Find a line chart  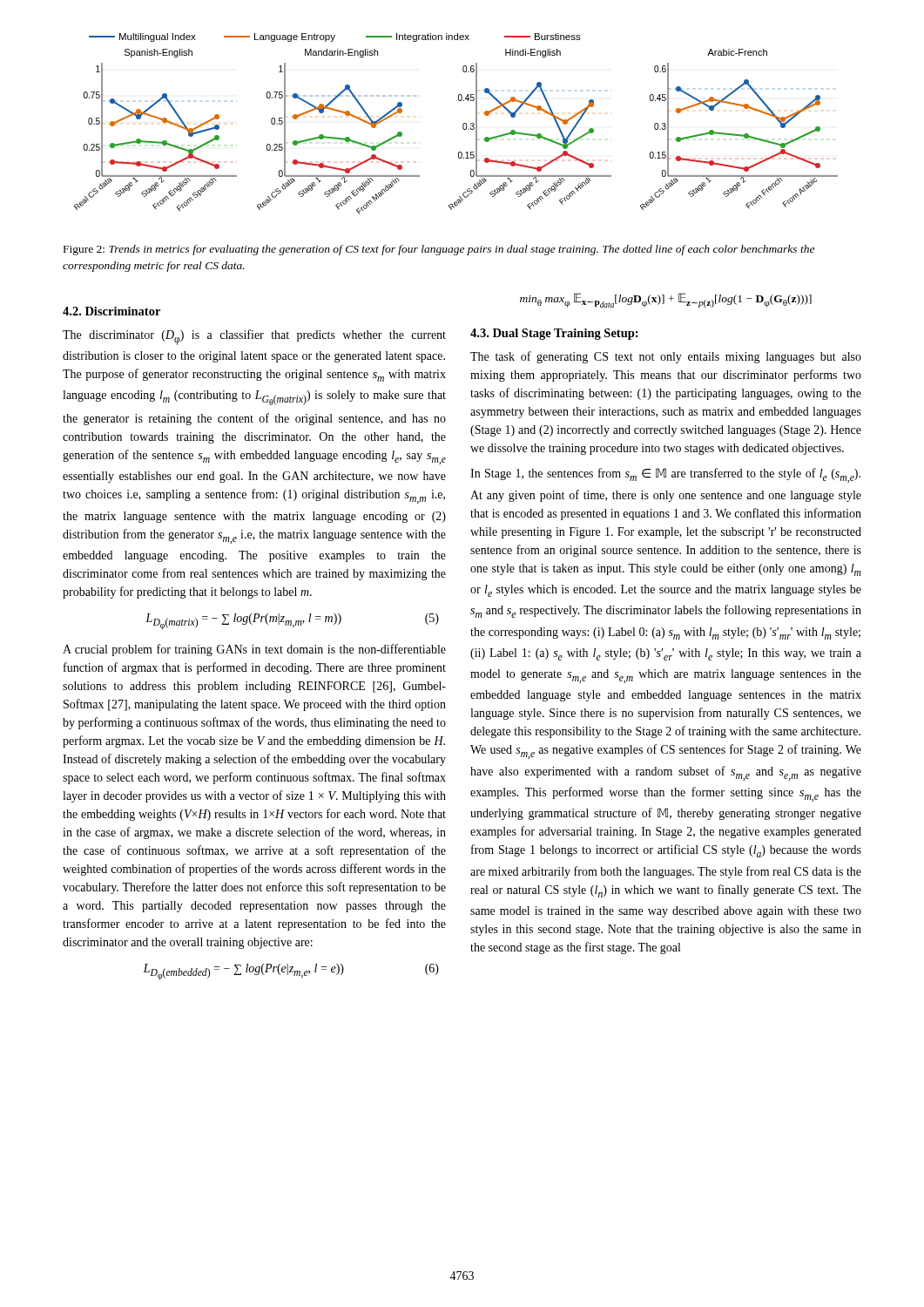pos(462,131)
